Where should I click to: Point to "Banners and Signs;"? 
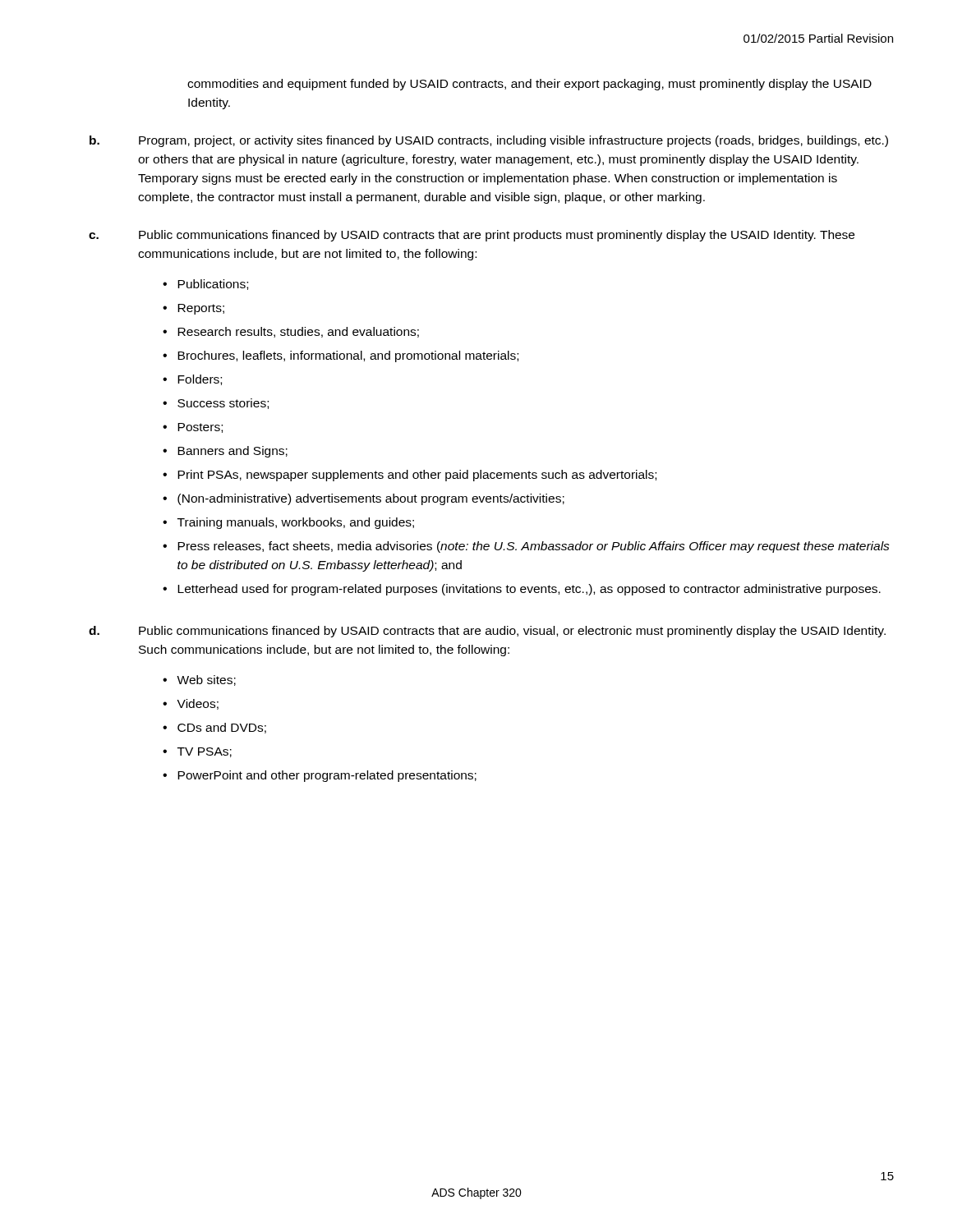[233, 450]
